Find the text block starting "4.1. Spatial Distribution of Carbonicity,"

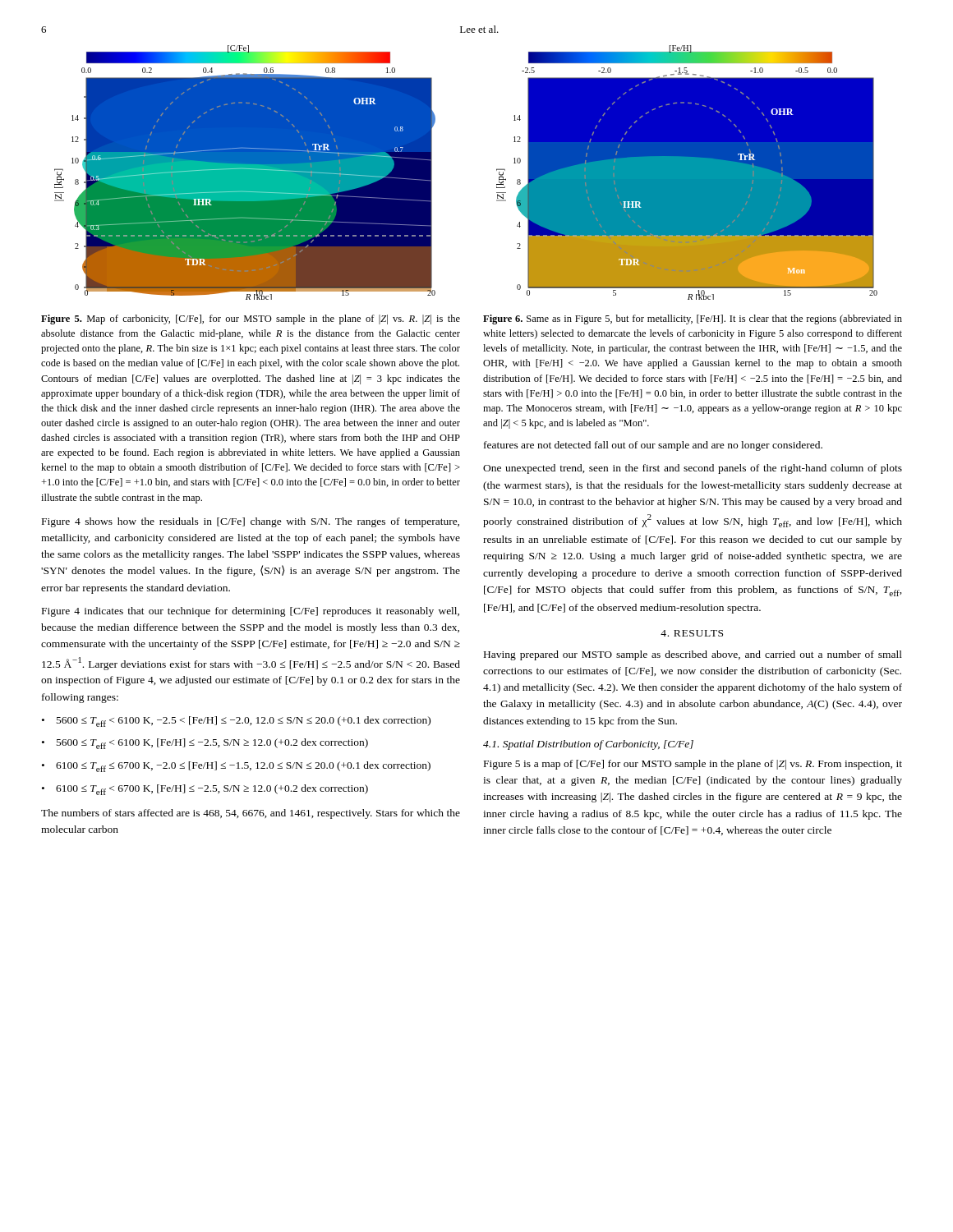tap(588, 744)
